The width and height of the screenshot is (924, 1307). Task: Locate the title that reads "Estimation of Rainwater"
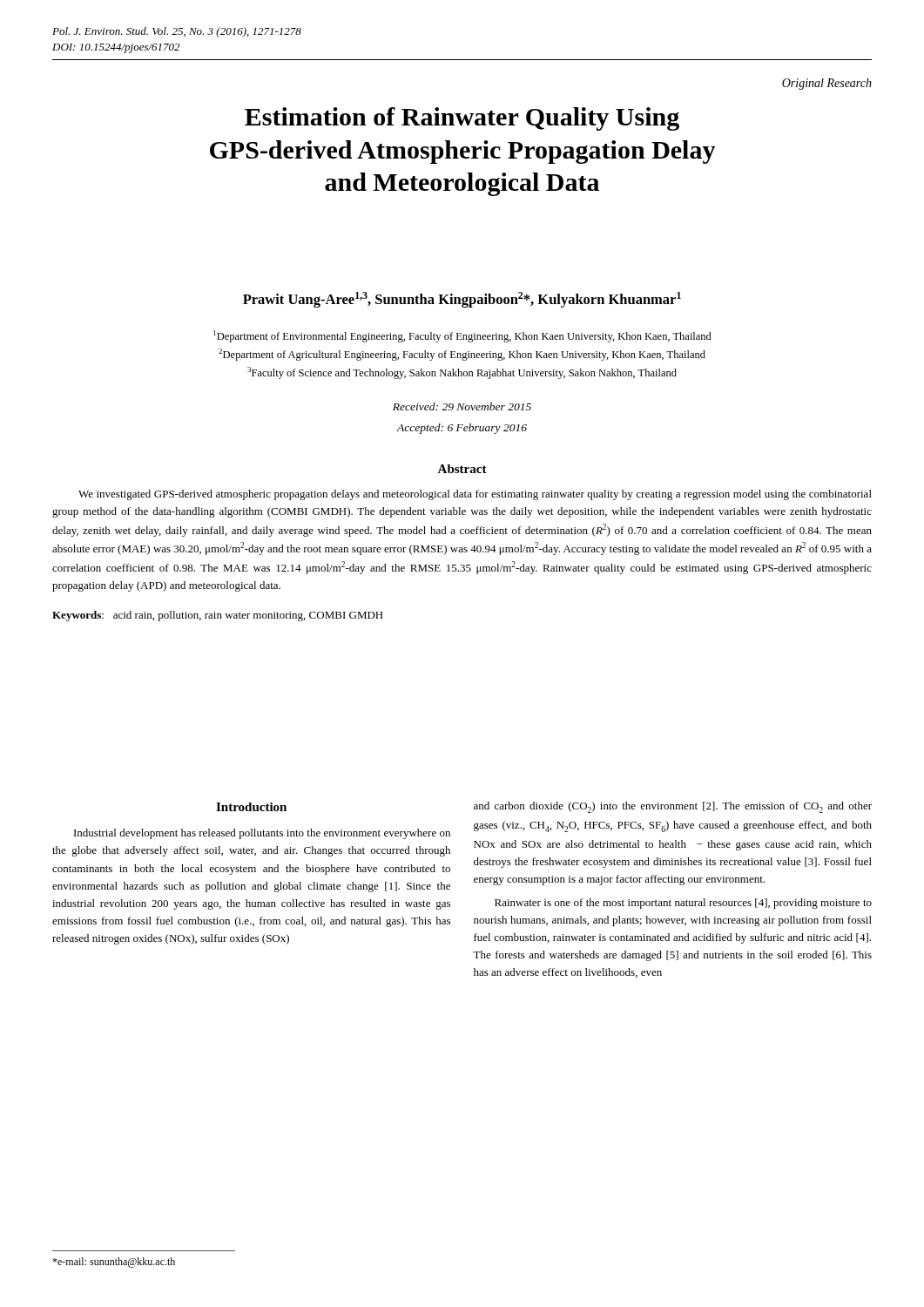(462, 149)
